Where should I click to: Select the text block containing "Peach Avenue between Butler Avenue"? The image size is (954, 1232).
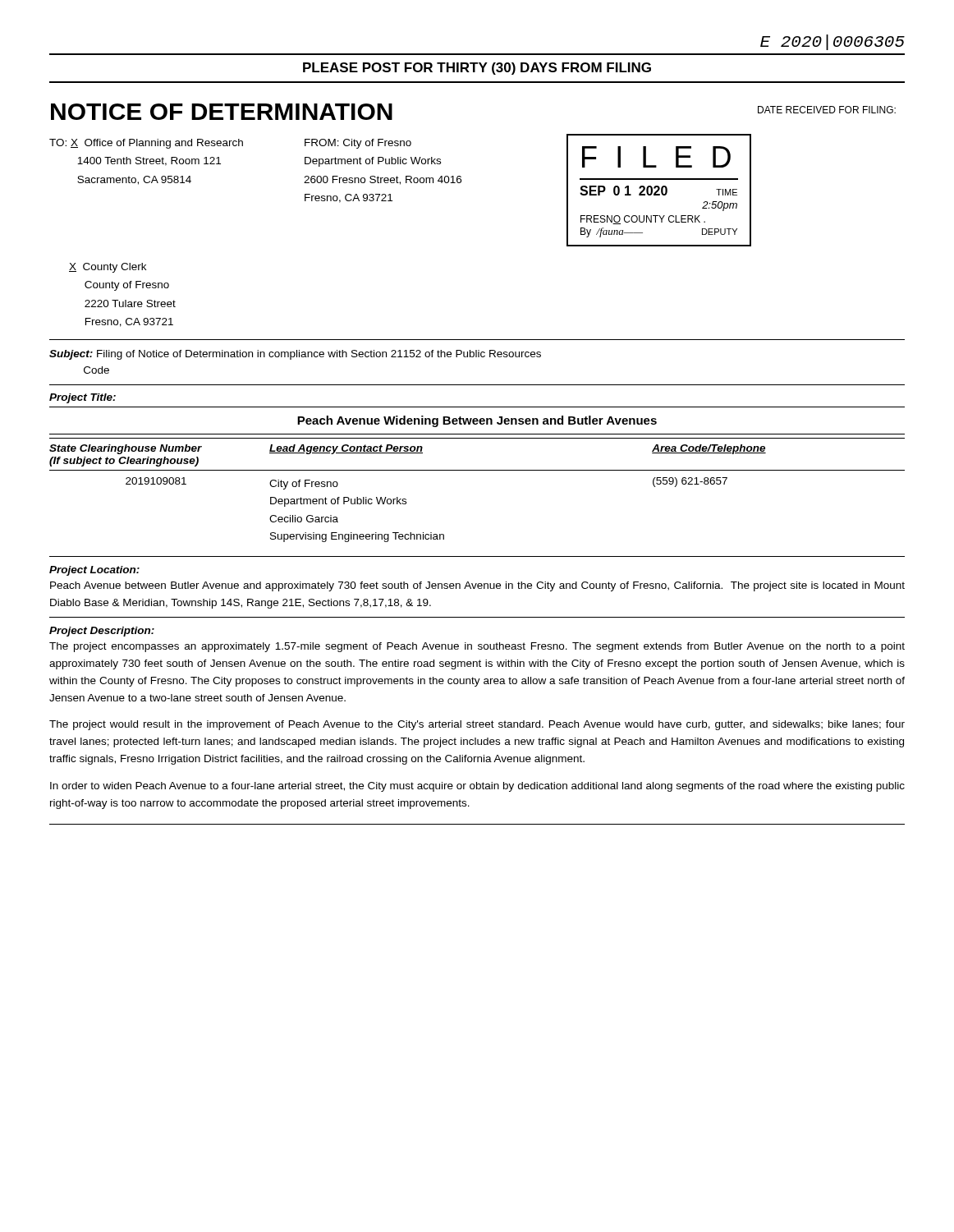[x=477, y=594]
